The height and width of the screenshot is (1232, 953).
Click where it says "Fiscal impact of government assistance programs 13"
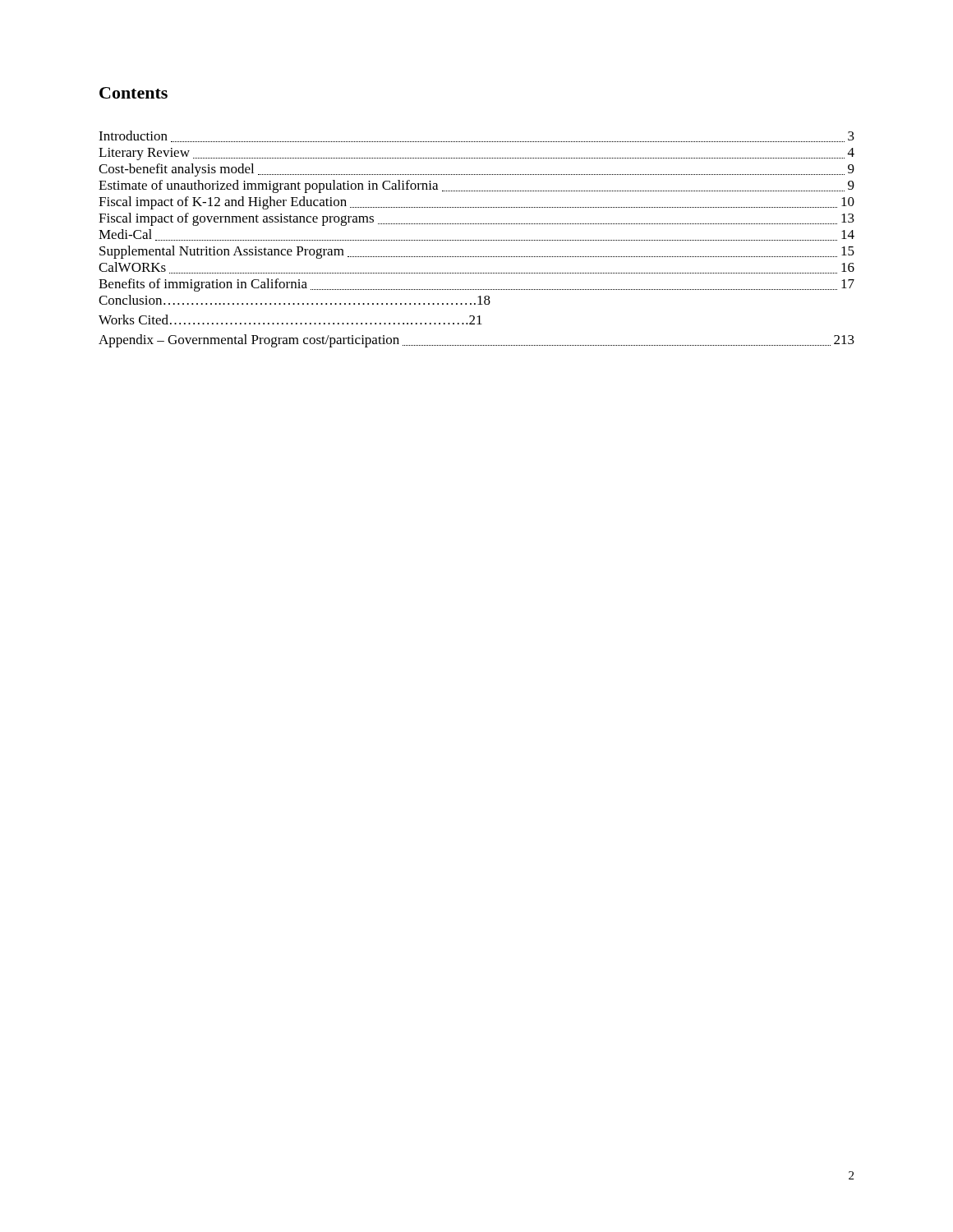(476, 218)
